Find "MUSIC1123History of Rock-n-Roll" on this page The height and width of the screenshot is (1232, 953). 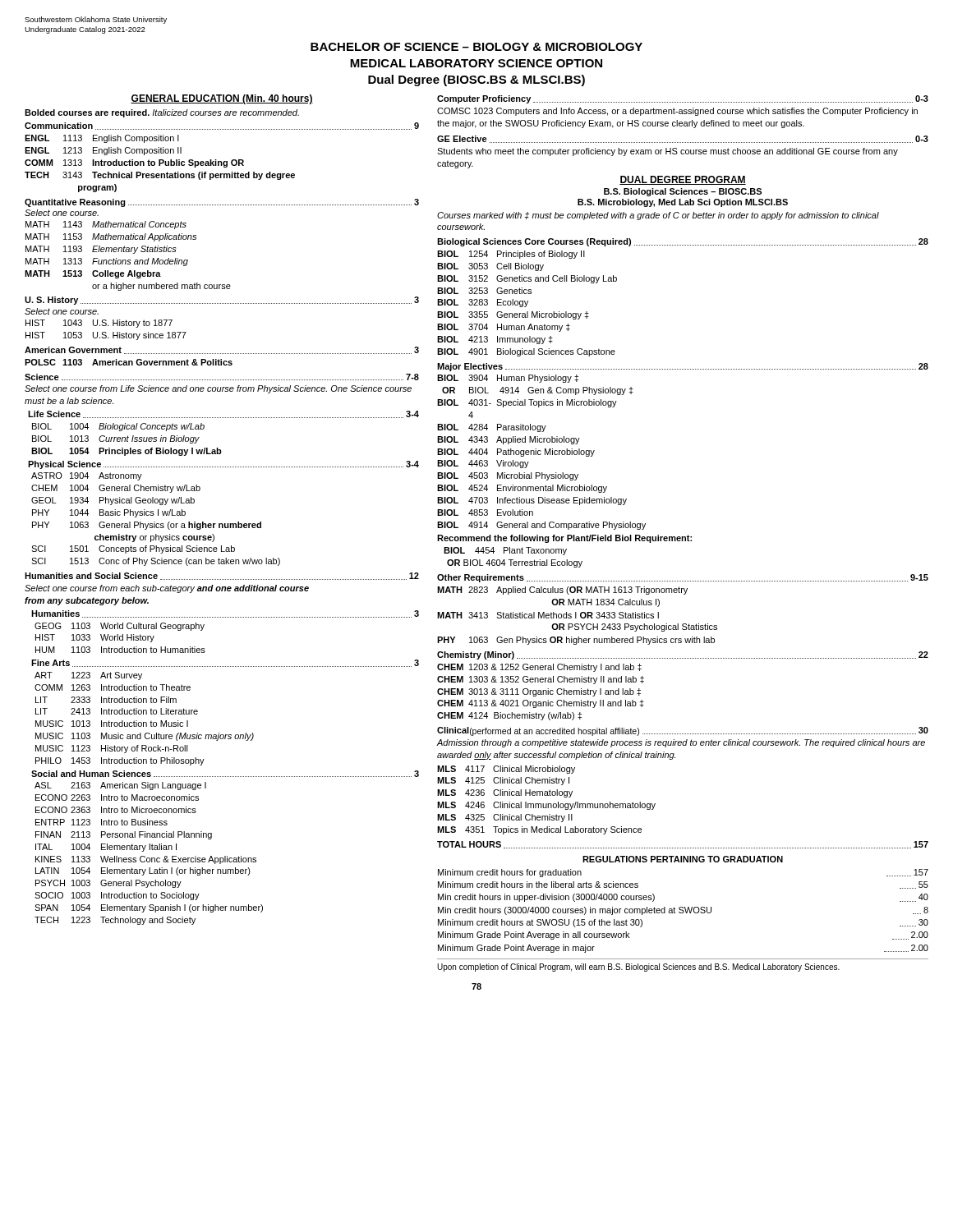(111, 749)
